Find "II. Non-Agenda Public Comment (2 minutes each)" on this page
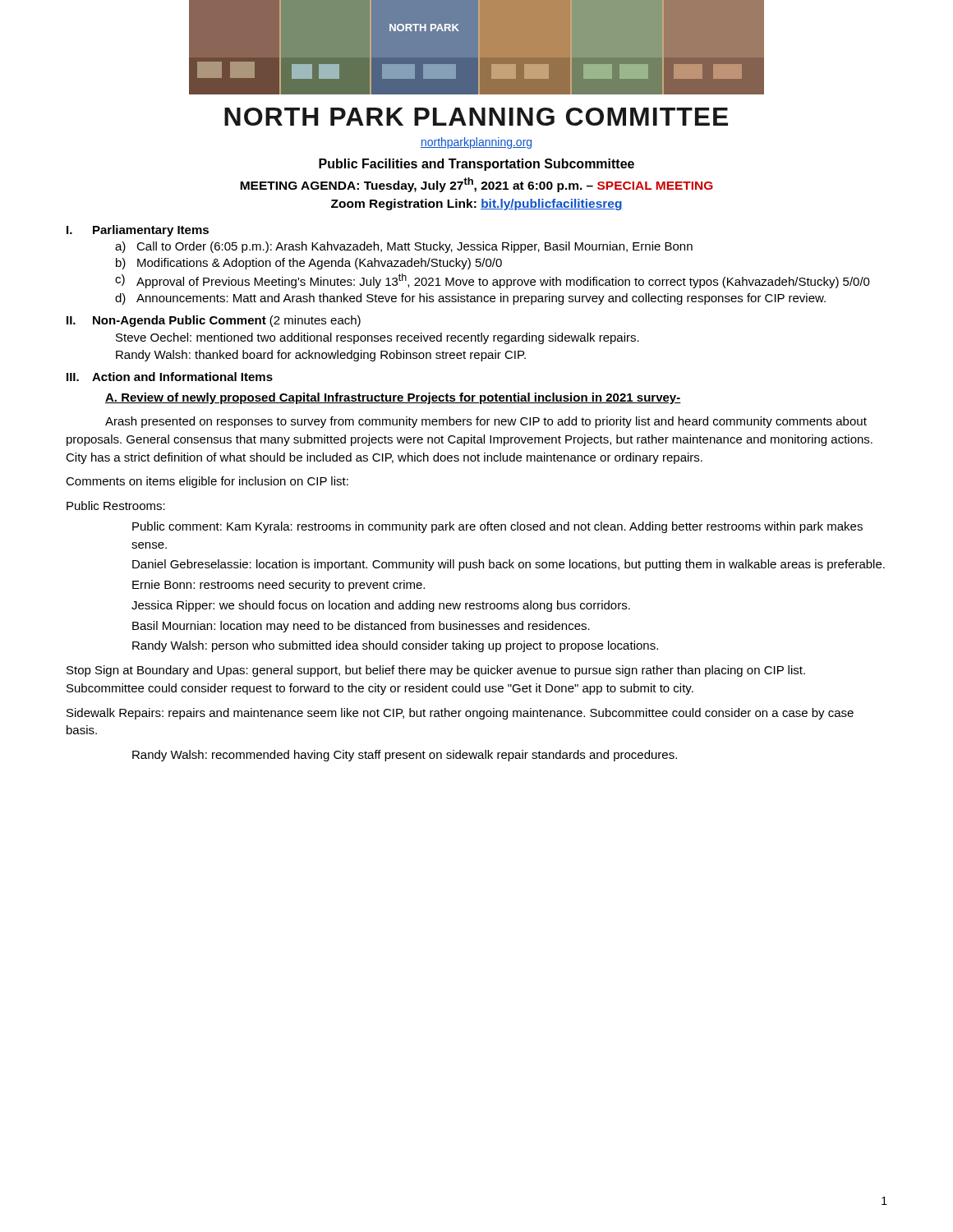 tap(213, 320)
